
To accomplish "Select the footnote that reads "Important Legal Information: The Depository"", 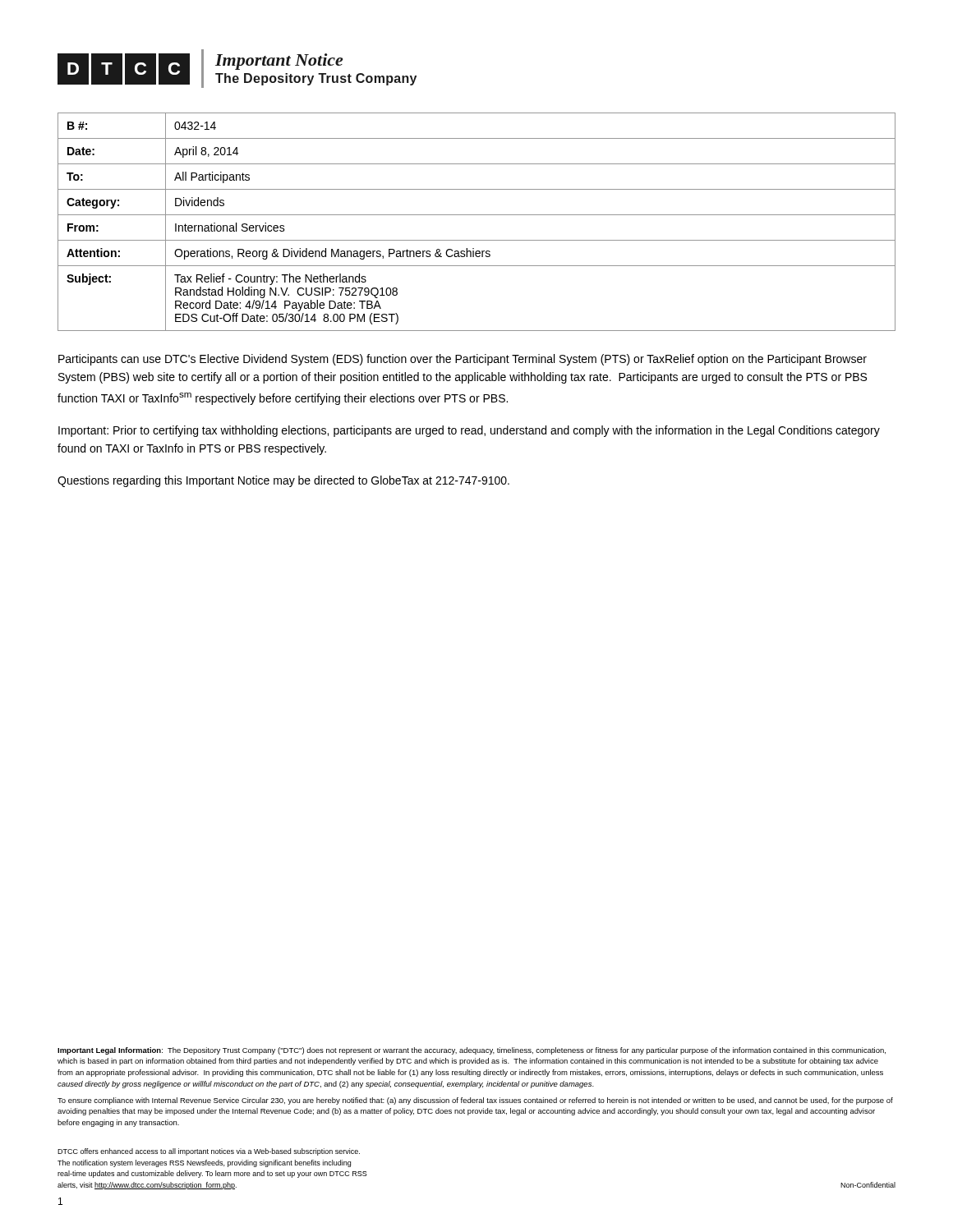I will point(476,1087).
